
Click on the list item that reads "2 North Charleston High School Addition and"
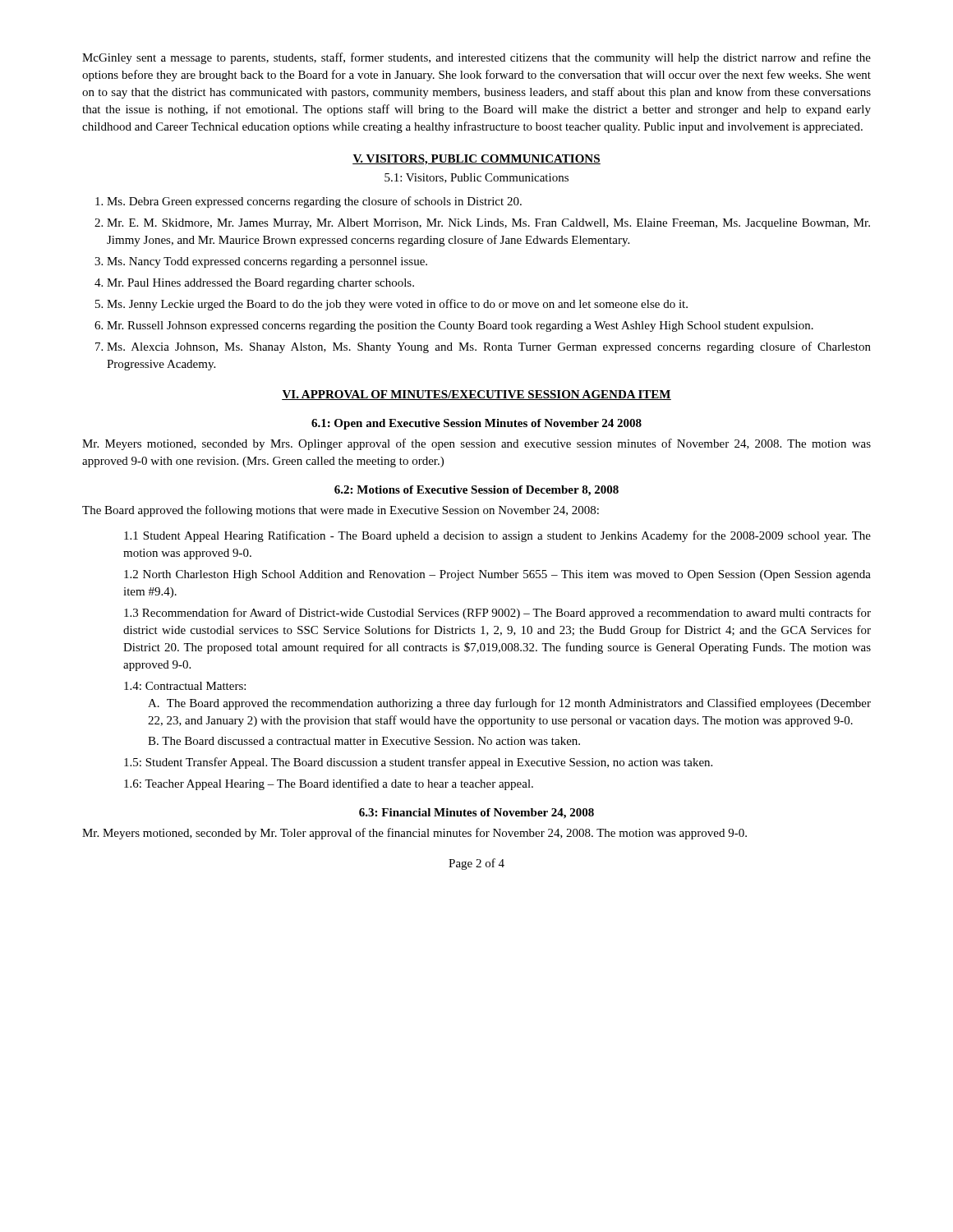coord(497,583)
